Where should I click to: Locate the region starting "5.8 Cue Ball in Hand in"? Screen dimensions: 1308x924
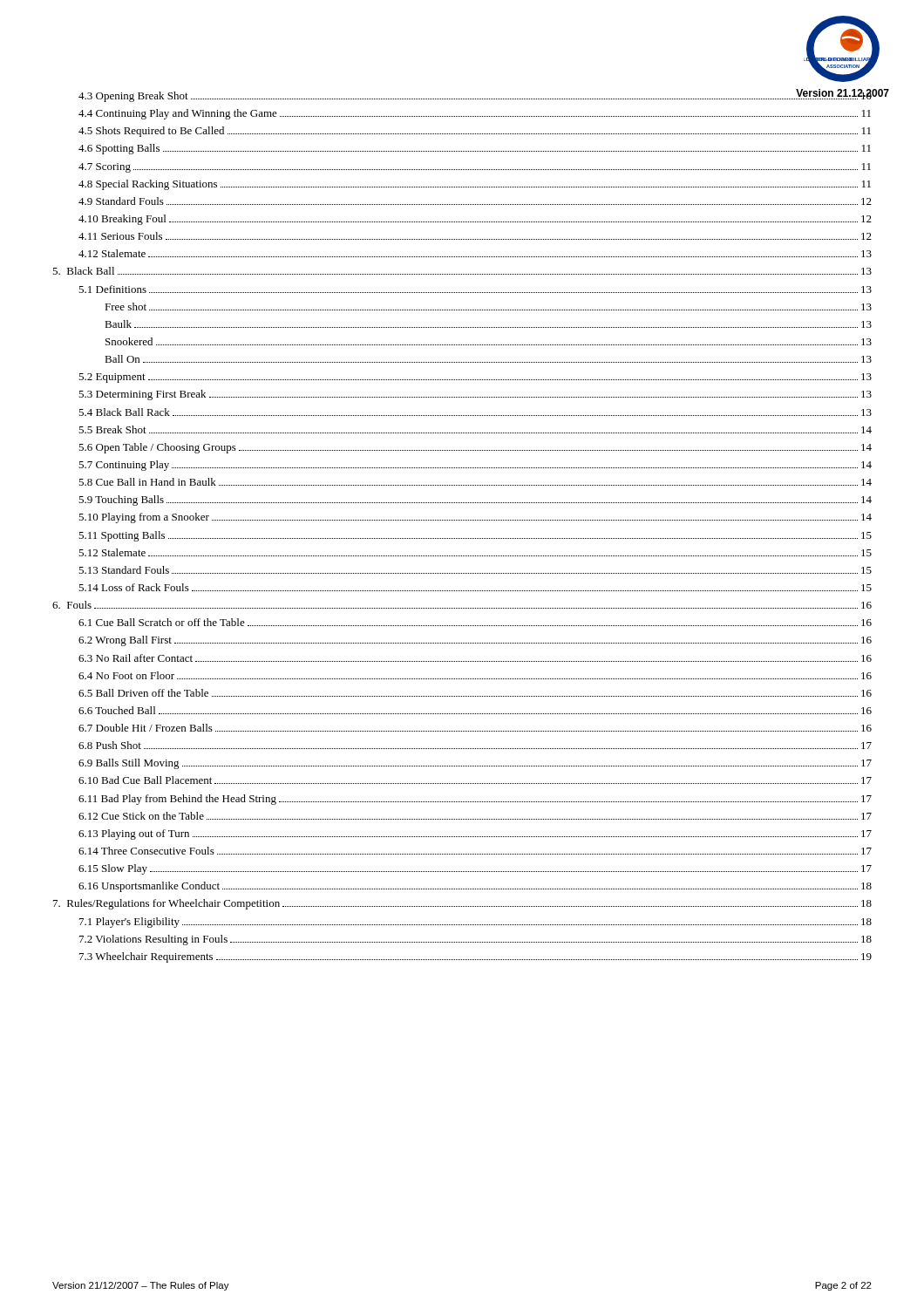coord(462,482)
